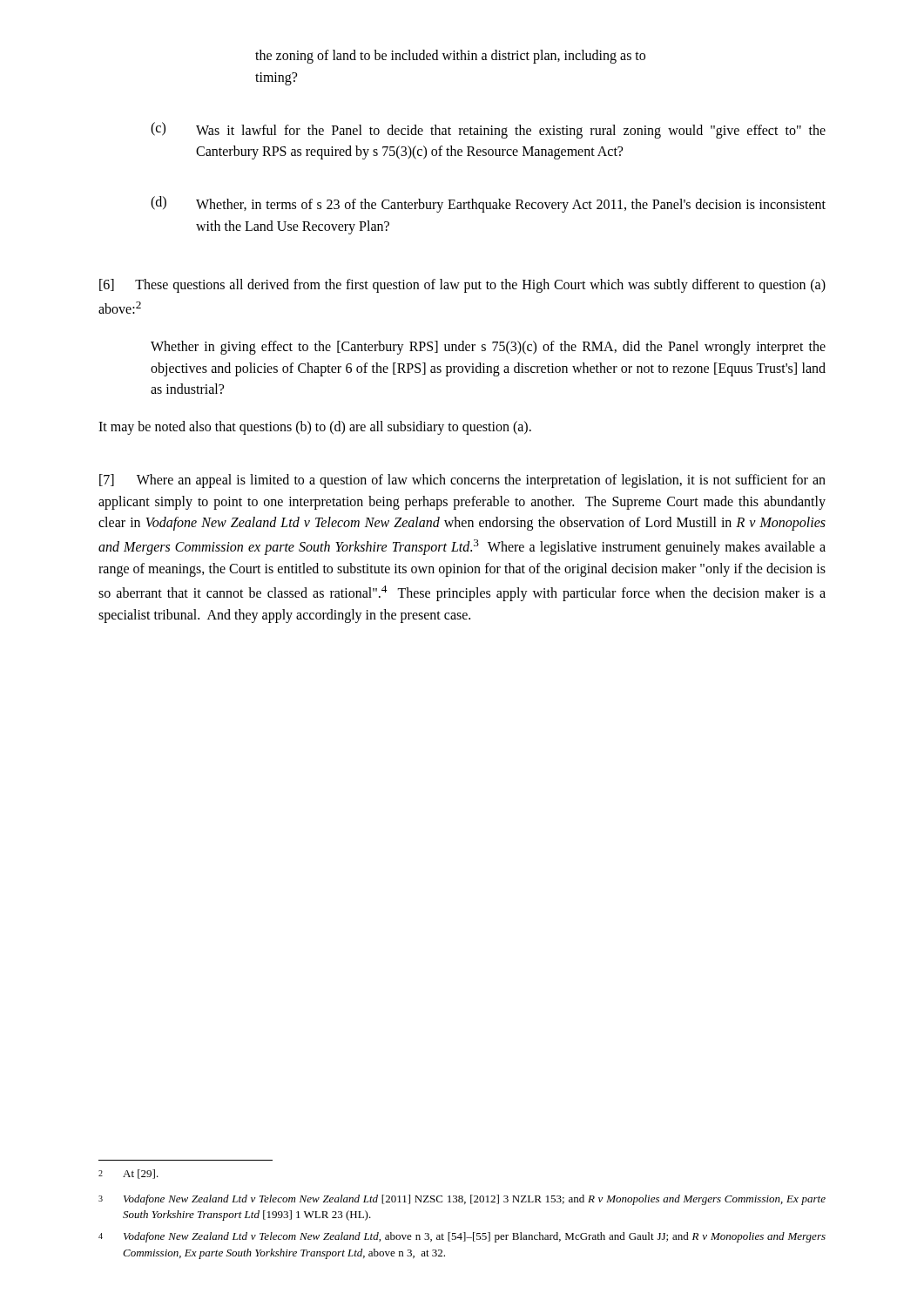Locate the footnote that reads "3 Vodafone New Zealand"

click(462, 1207)
